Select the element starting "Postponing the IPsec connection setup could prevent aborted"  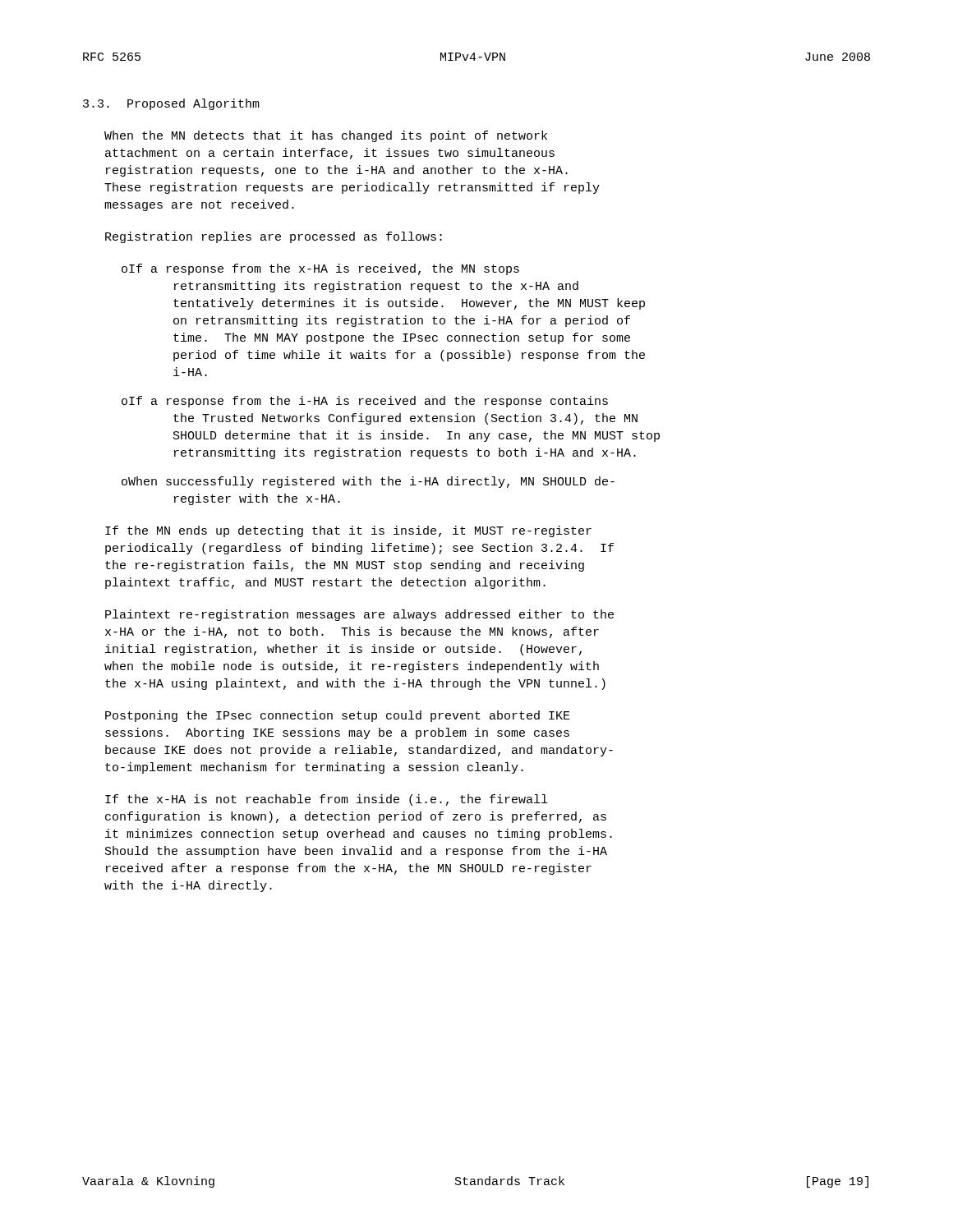348,742
